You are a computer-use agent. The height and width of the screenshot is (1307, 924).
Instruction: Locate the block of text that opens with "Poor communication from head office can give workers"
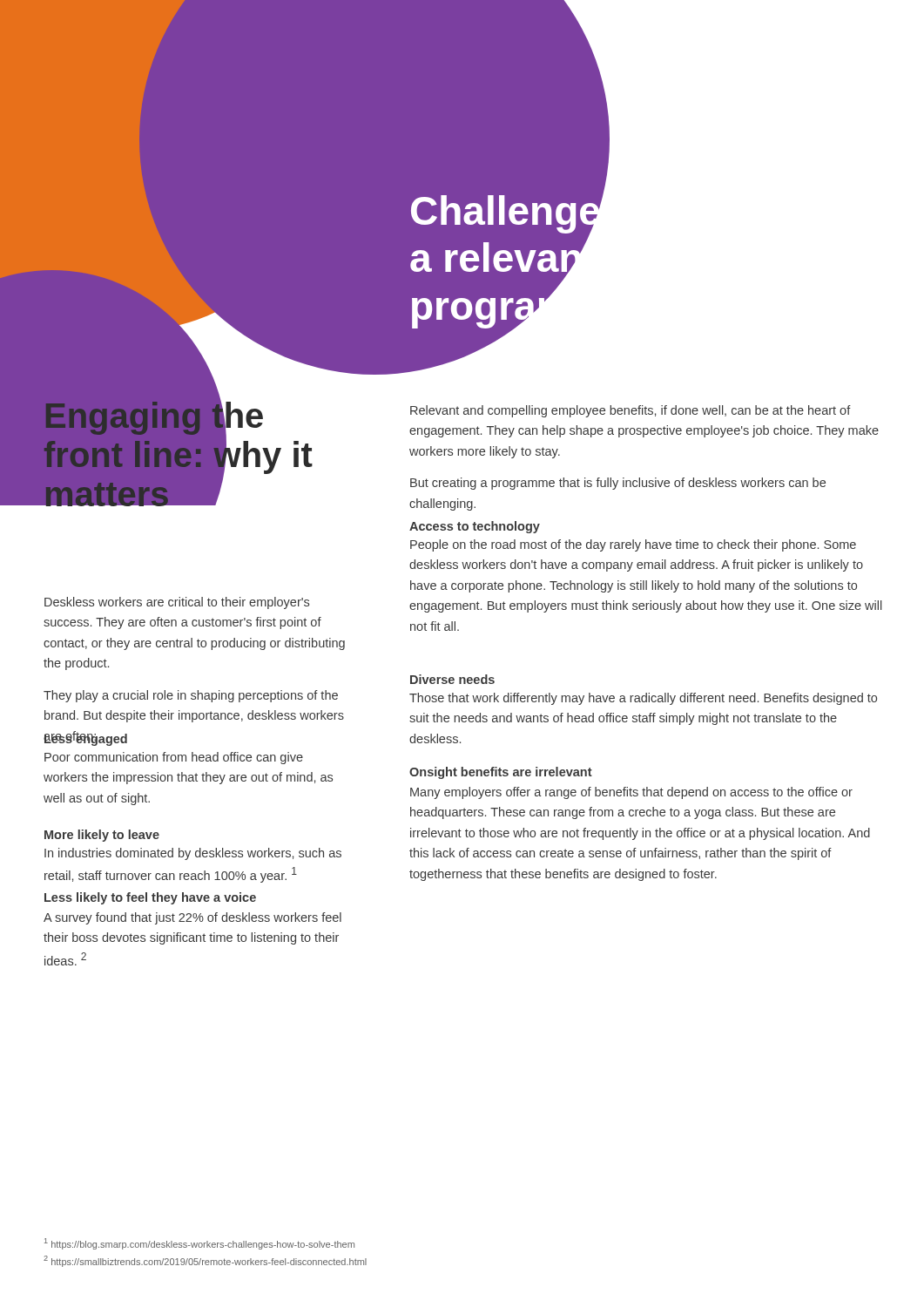click(x=196, y=778)
